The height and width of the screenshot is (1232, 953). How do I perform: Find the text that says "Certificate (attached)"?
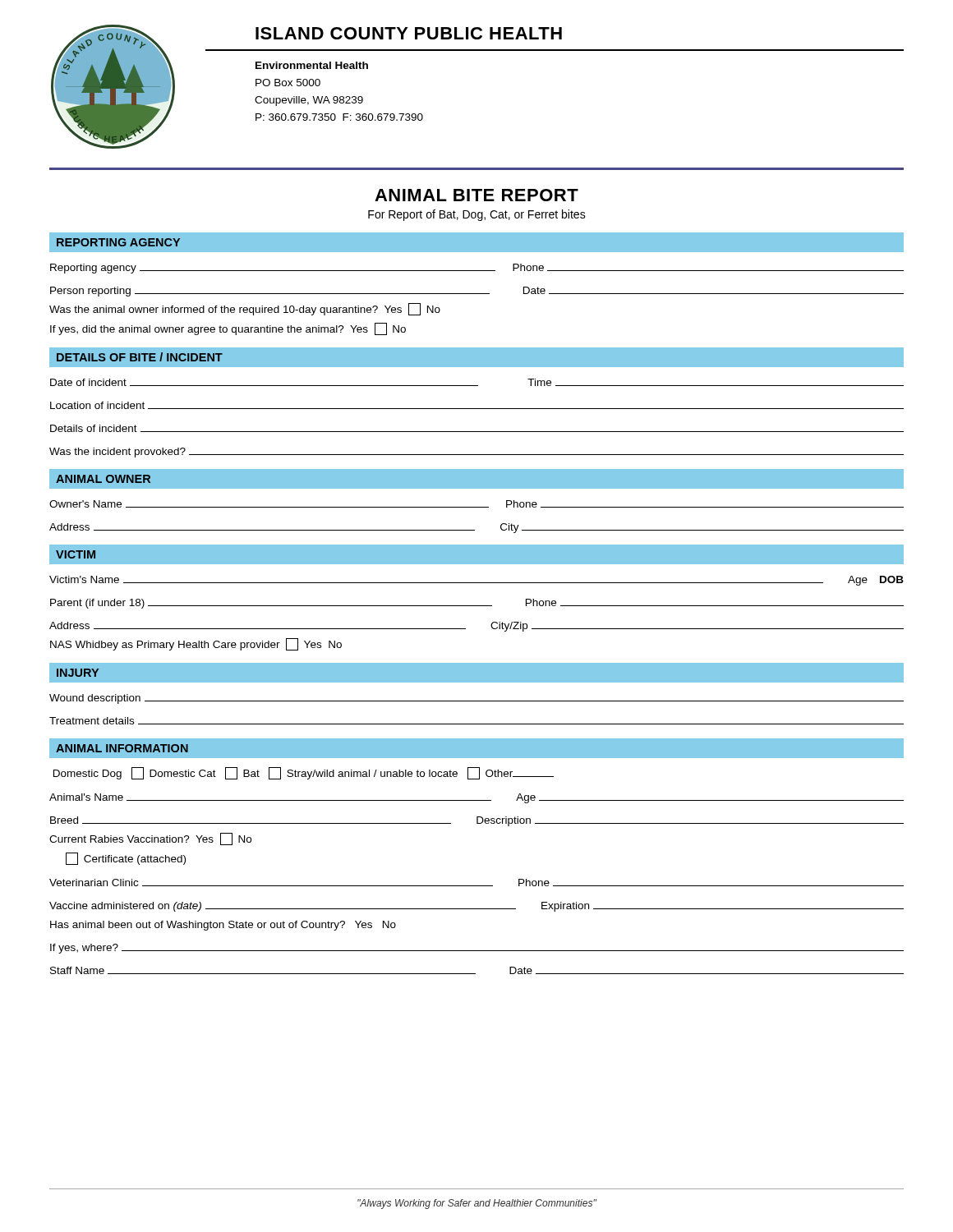tap(126, 858)
